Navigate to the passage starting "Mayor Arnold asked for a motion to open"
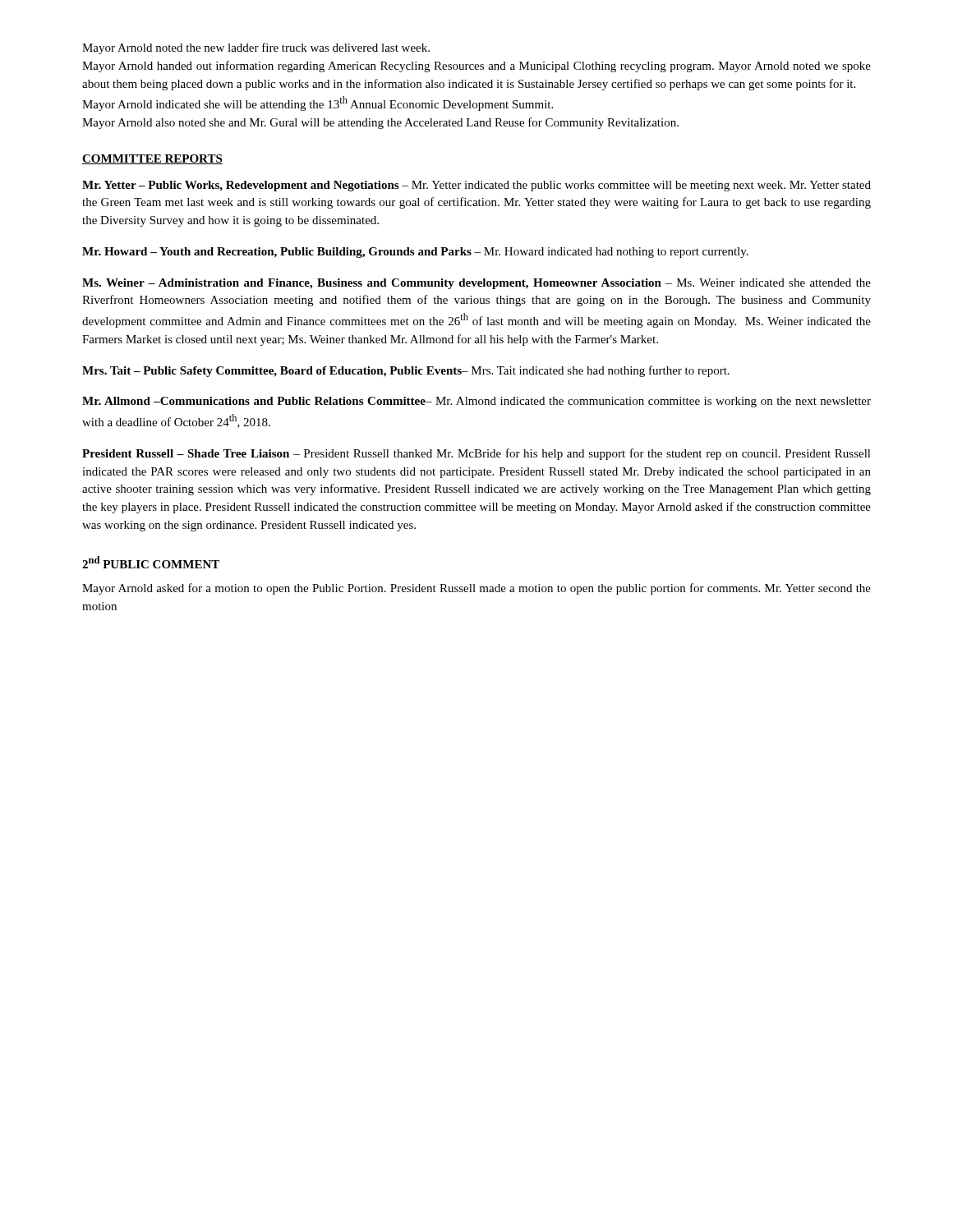The image size is (953, 1232). (476, 597)
